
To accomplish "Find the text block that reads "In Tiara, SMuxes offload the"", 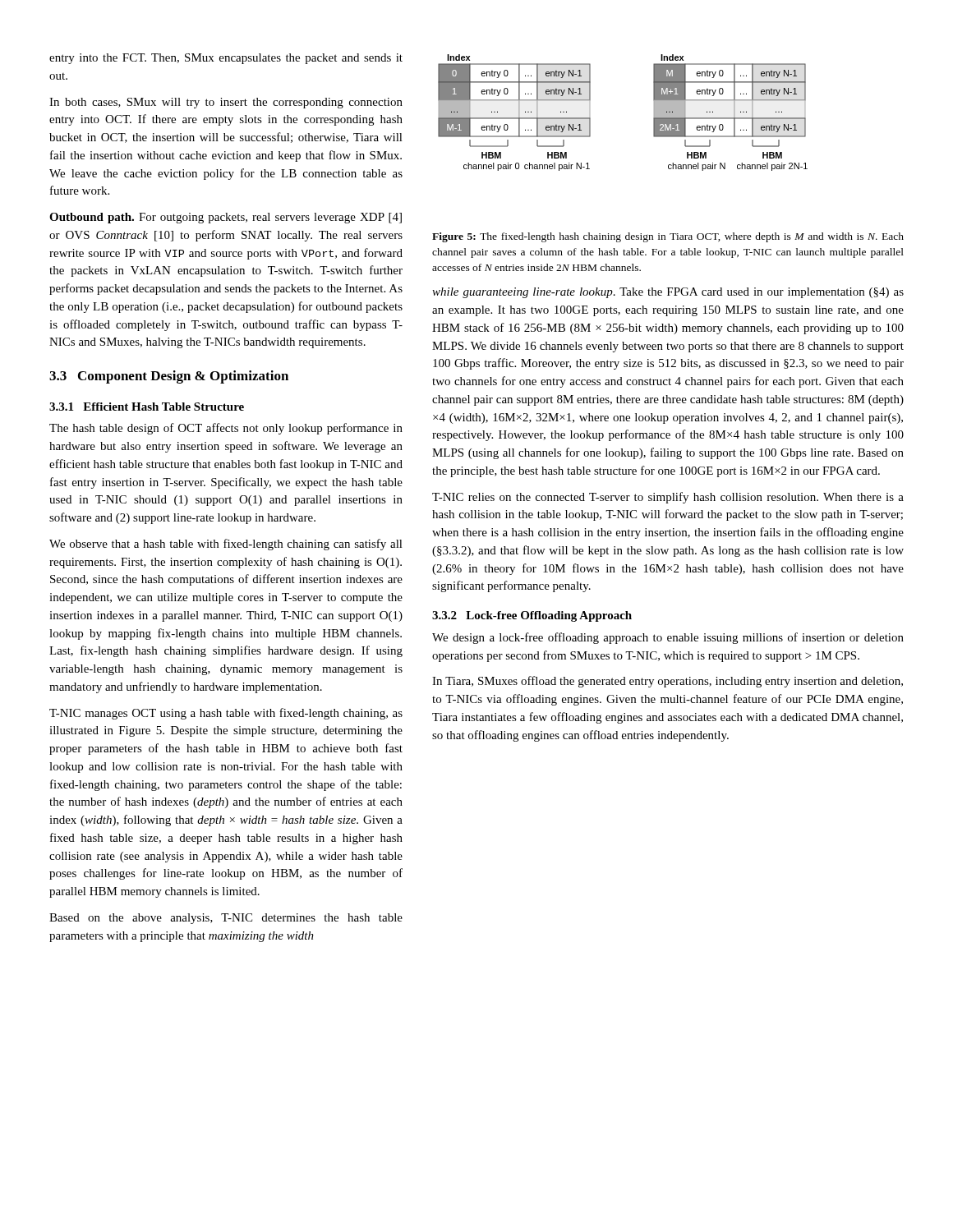I will coord(668,709).
